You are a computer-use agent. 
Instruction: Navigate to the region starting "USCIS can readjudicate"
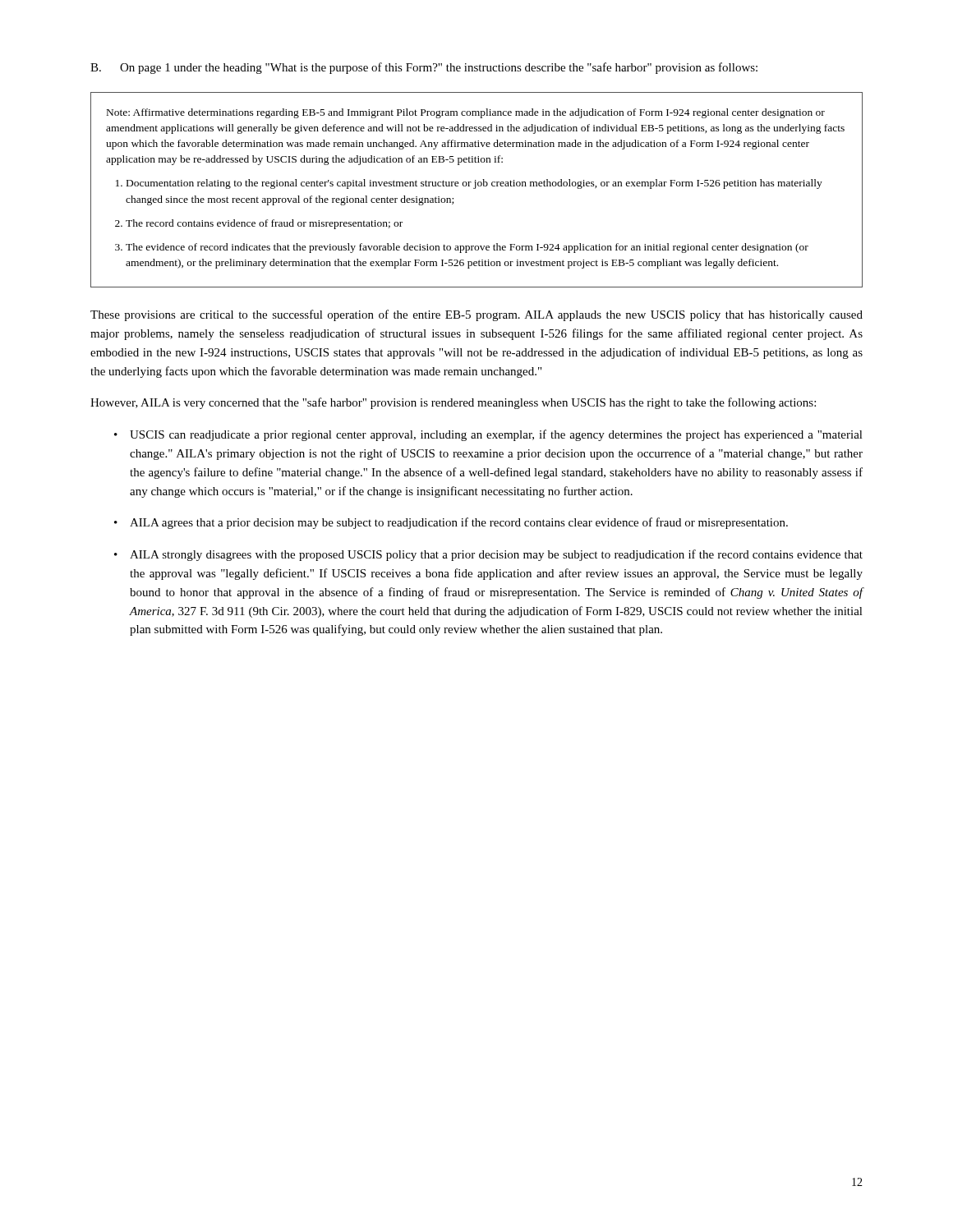496,463
